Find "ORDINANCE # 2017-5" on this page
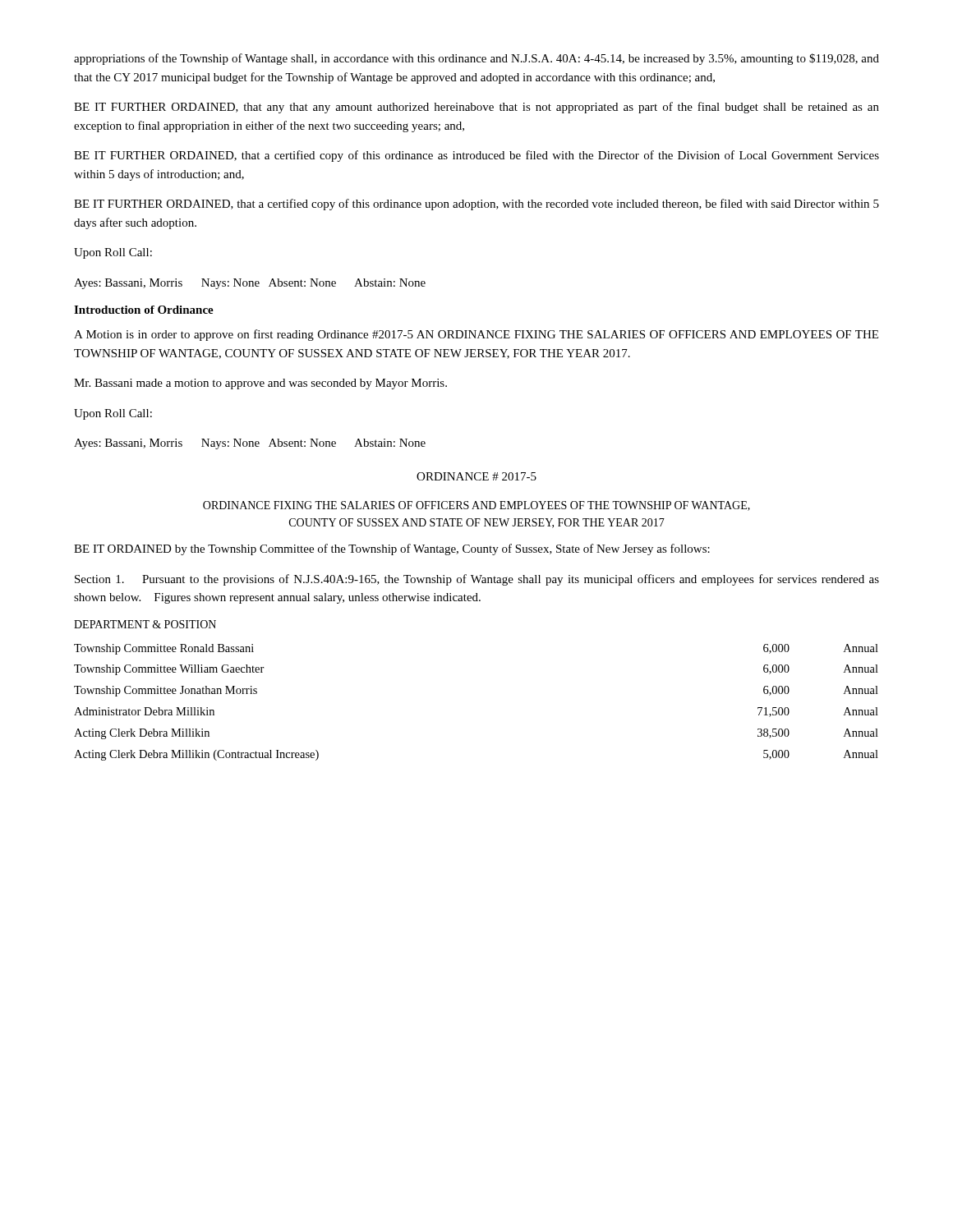Viewport: 953px width, 1232px height. (x=476, y=476)
